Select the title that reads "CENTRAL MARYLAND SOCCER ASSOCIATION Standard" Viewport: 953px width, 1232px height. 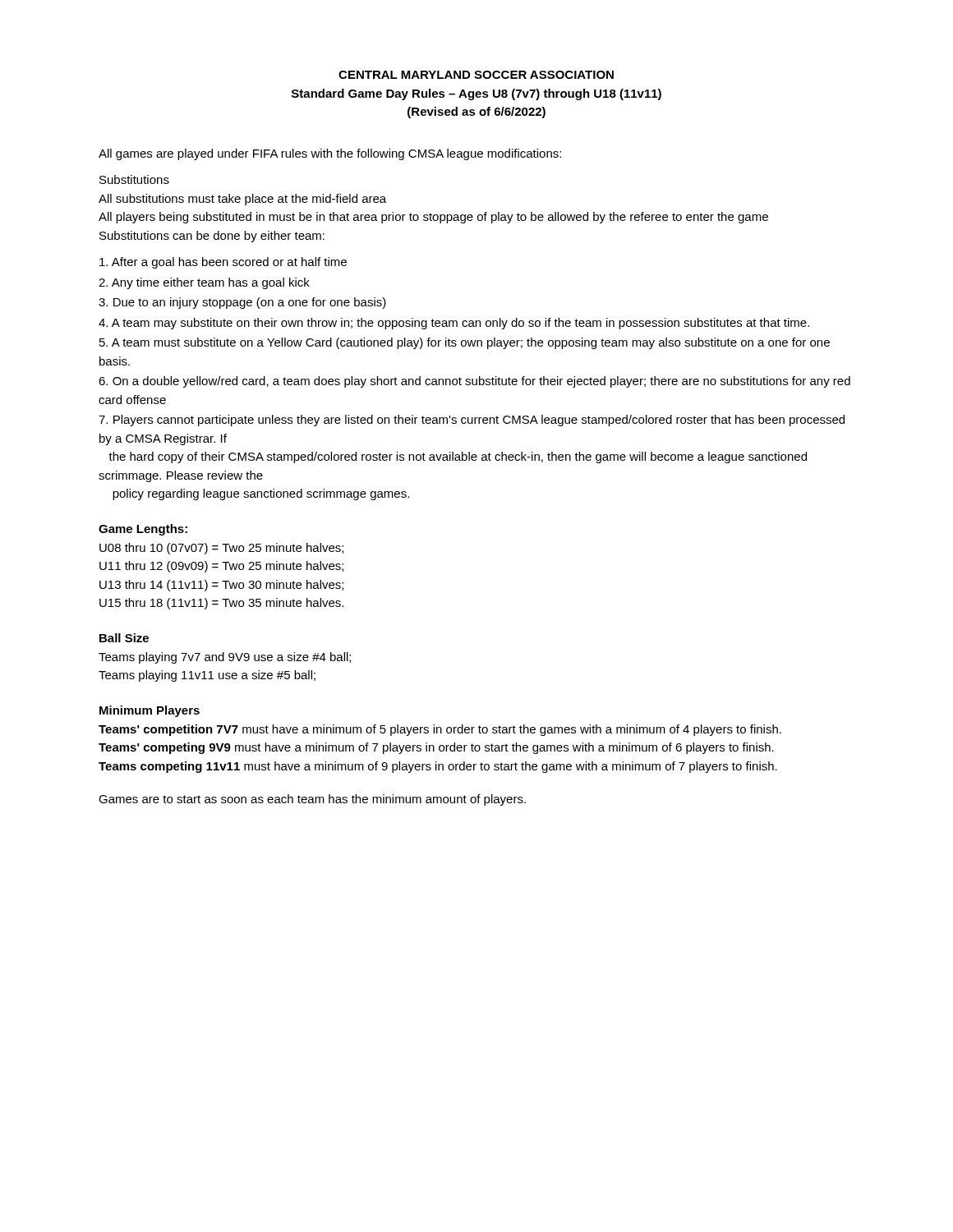coord(476,93)
